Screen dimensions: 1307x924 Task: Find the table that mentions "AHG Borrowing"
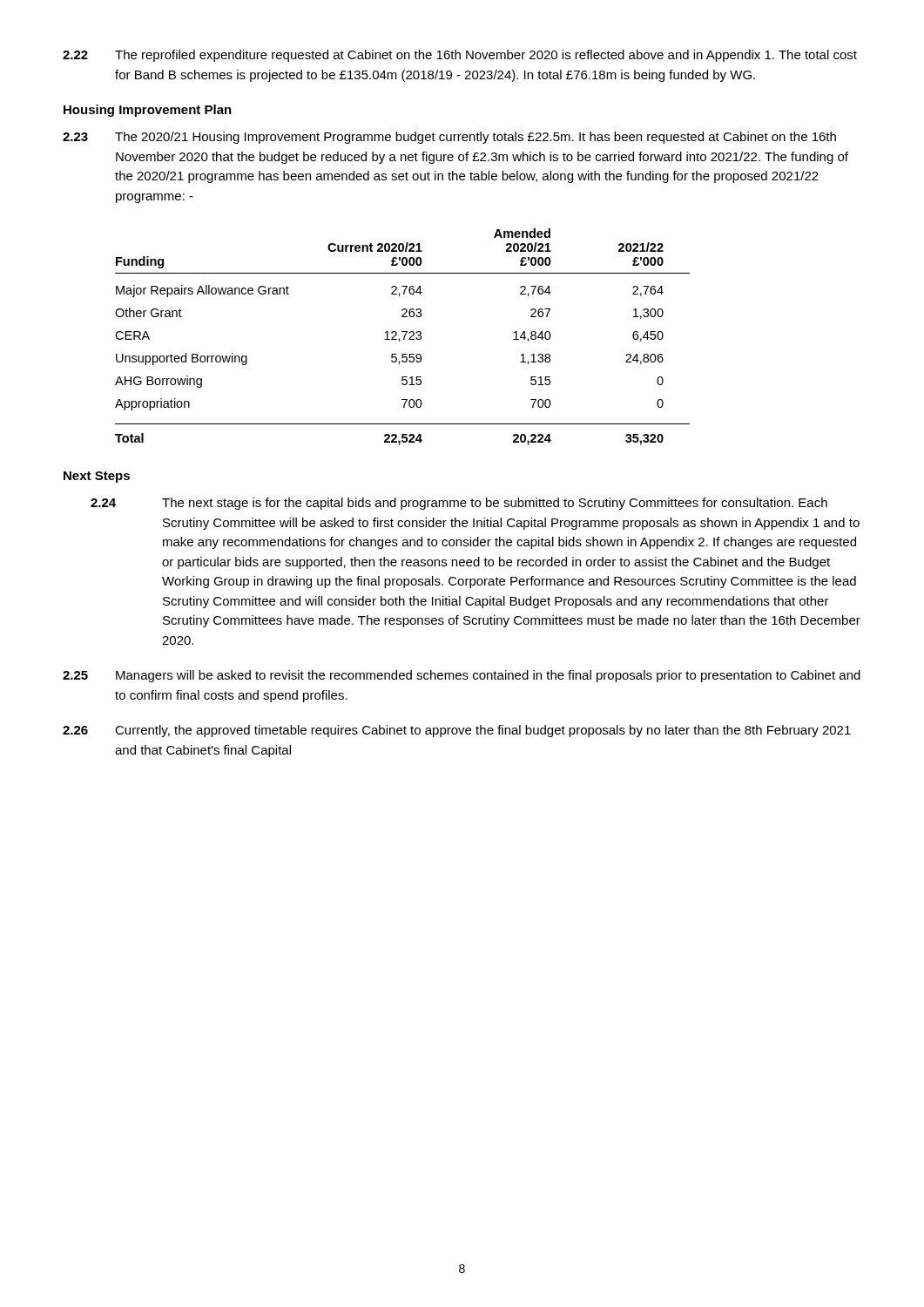click(x=488, y=335)
